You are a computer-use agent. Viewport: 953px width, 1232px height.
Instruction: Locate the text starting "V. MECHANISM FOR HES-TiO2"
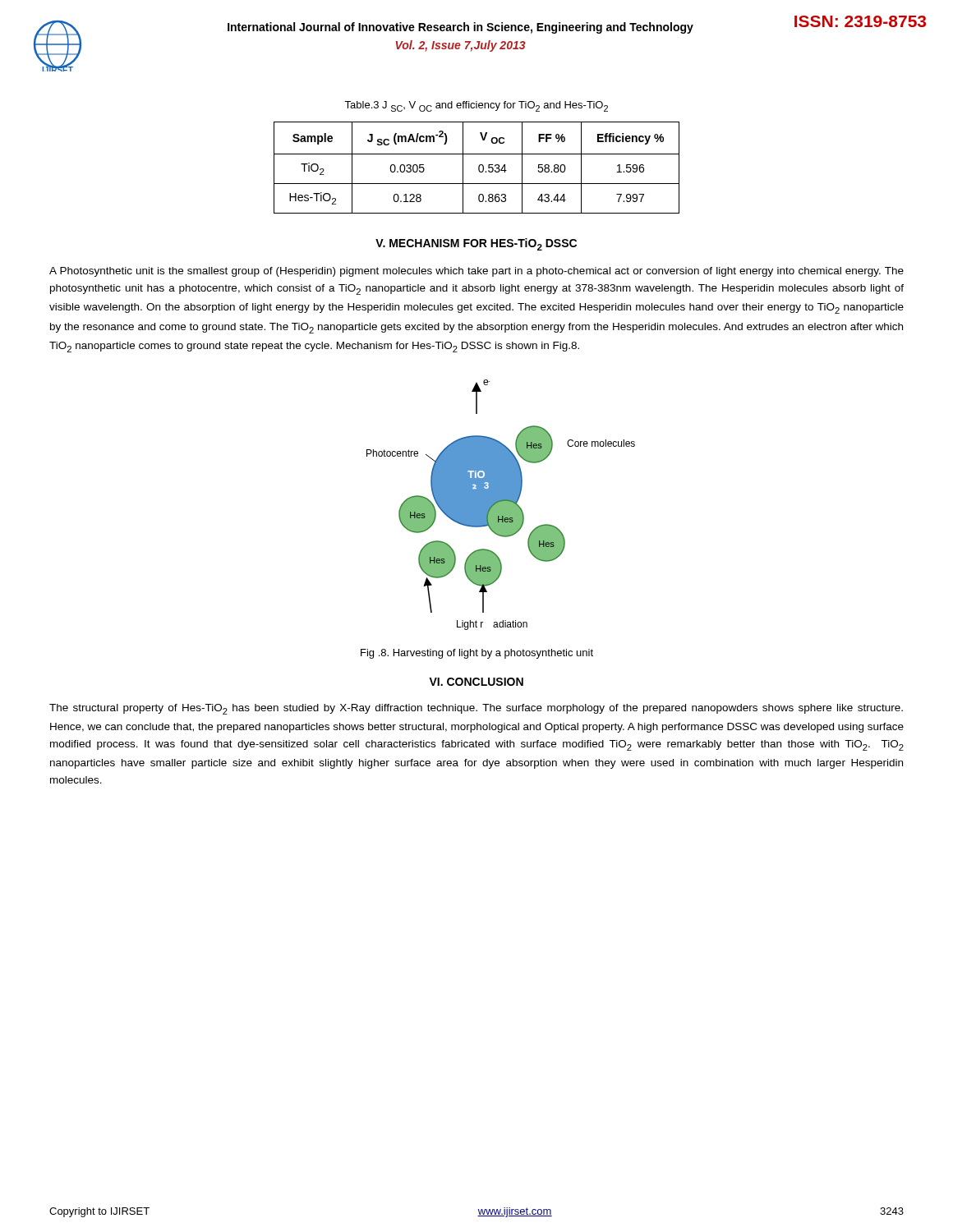click(476, 244)
